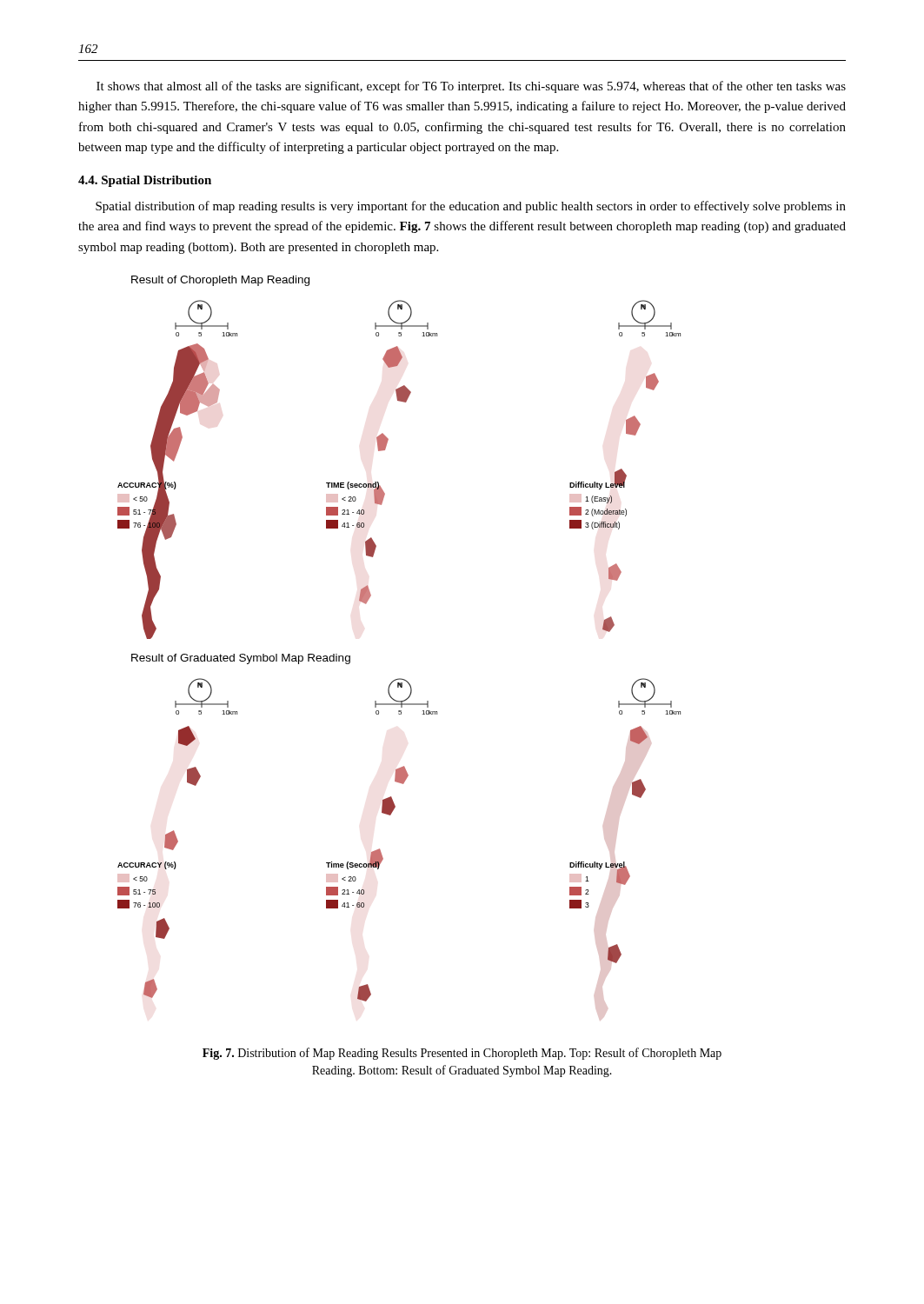Find the map
The height and width of the screenshot is (1304, 924).
tap(462, 655)
